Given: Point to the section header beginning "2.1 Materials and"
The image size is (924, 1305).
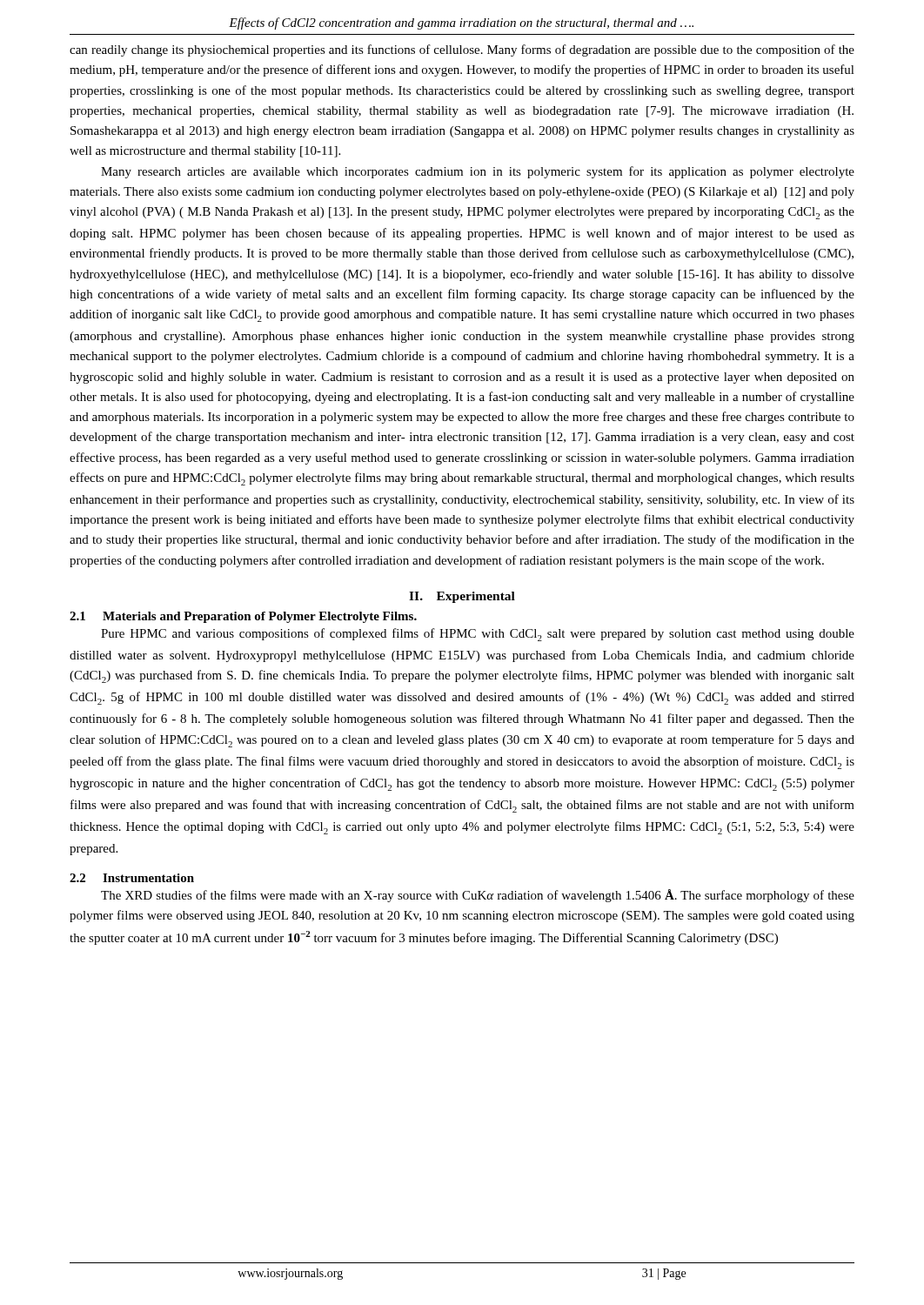Looking at the screenshot, I should coord(243,616).
